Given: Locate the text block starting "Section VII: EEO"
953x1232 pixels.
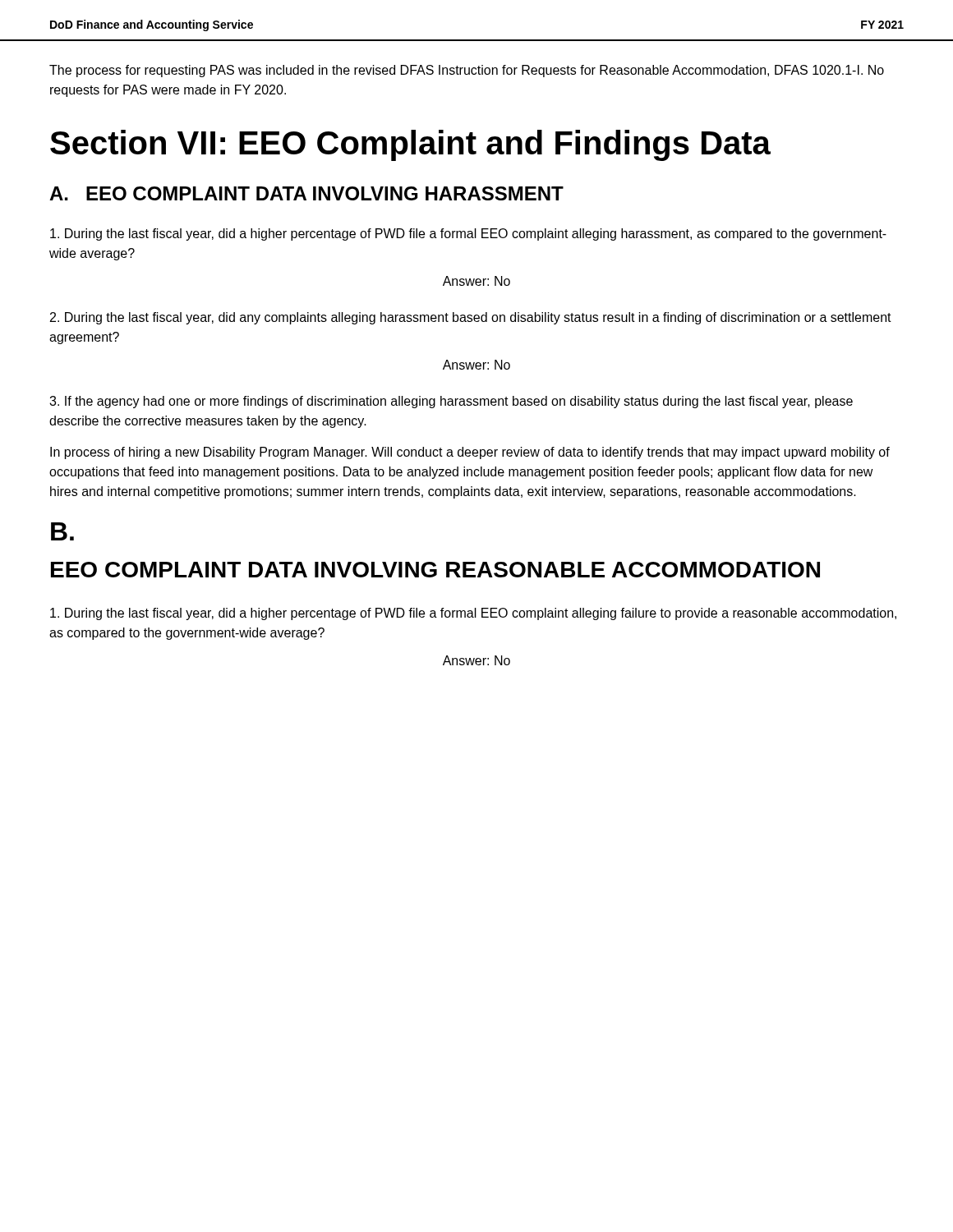Looking at the screenshot, I should click(410, 143).
